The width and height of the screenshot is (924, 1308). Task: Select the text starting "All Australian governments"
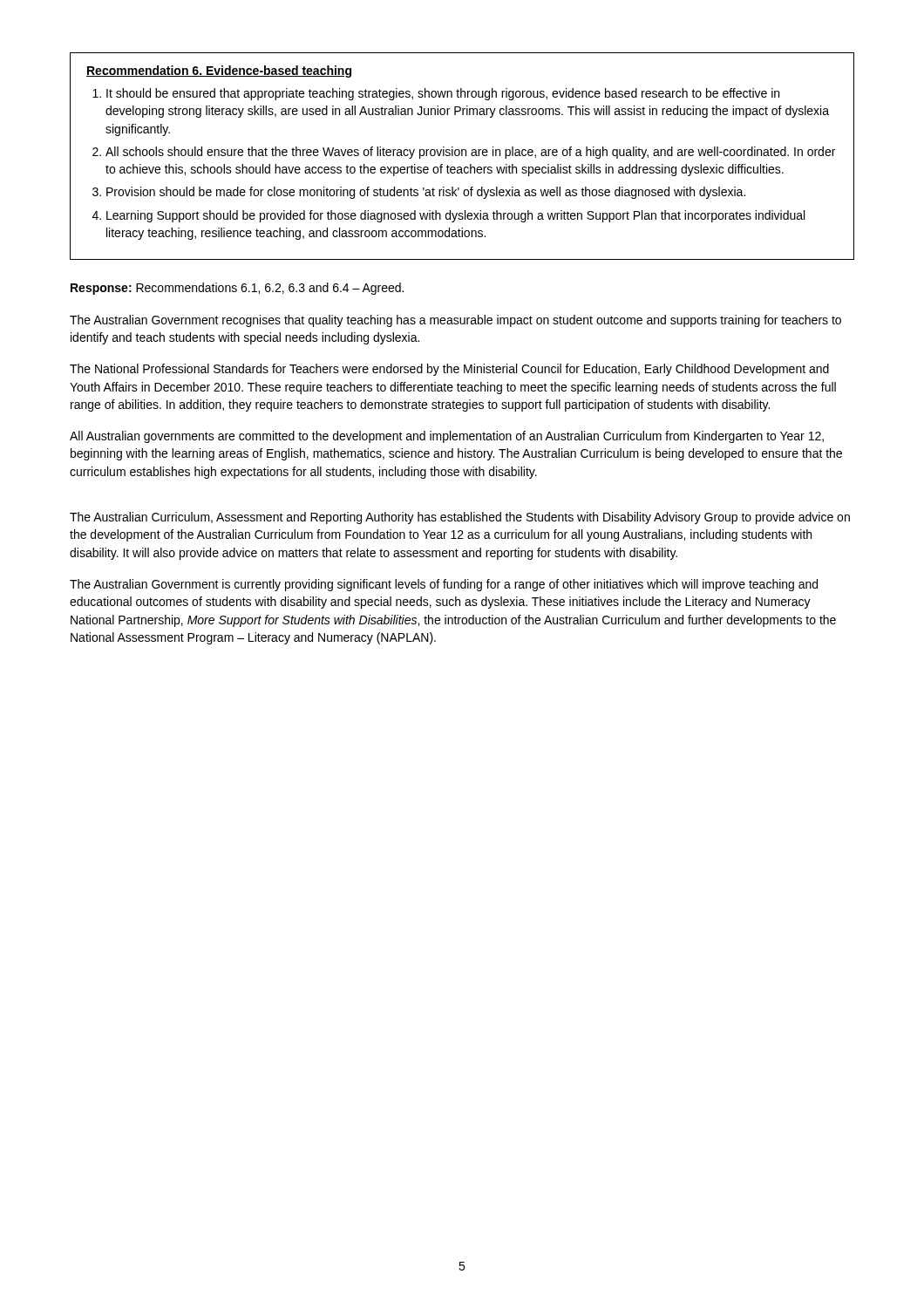pyautogui.click(x=456, y=454)
